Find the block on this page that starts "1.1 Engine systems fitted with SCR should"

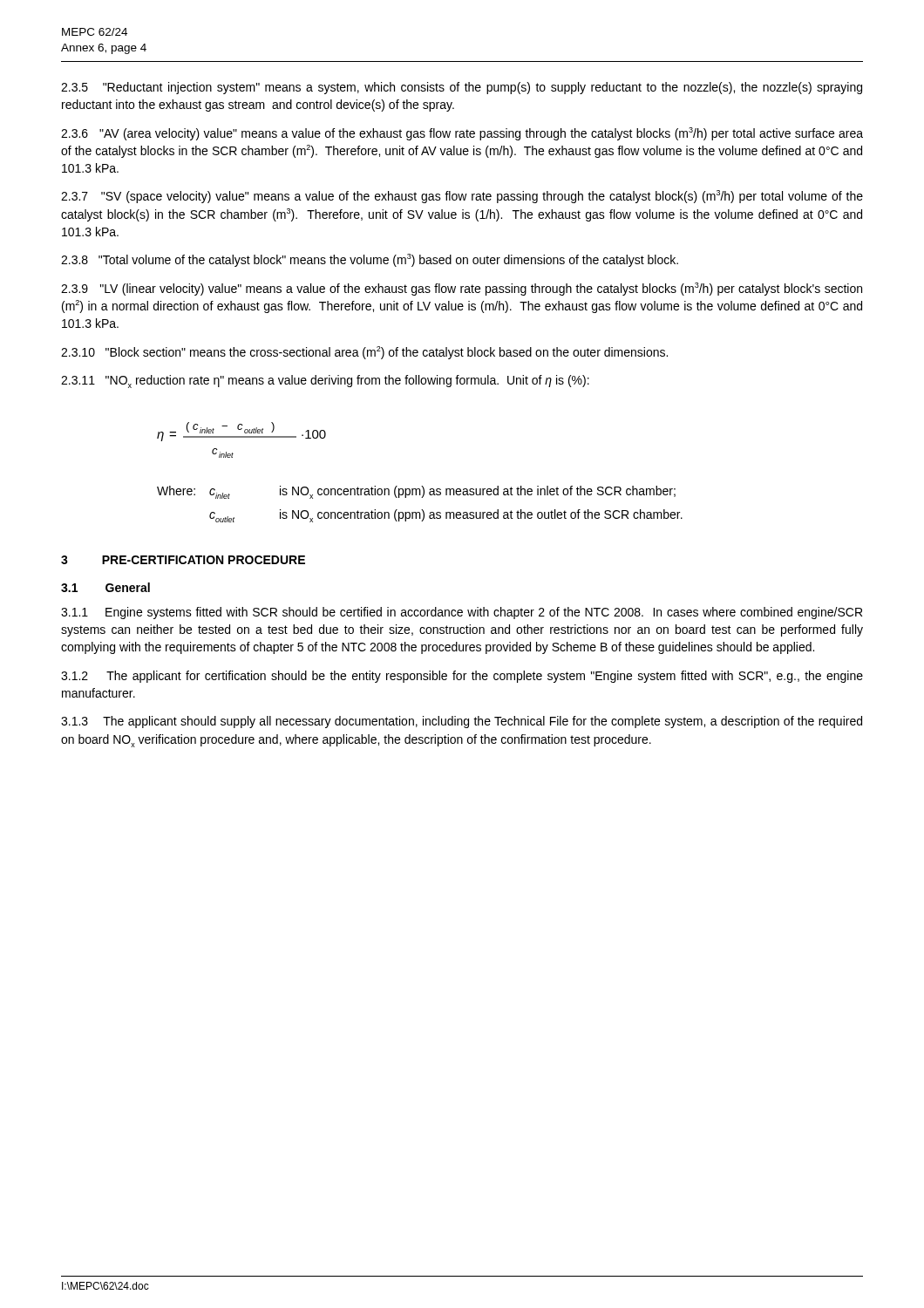pyautogui.click(x=462, y=630)
